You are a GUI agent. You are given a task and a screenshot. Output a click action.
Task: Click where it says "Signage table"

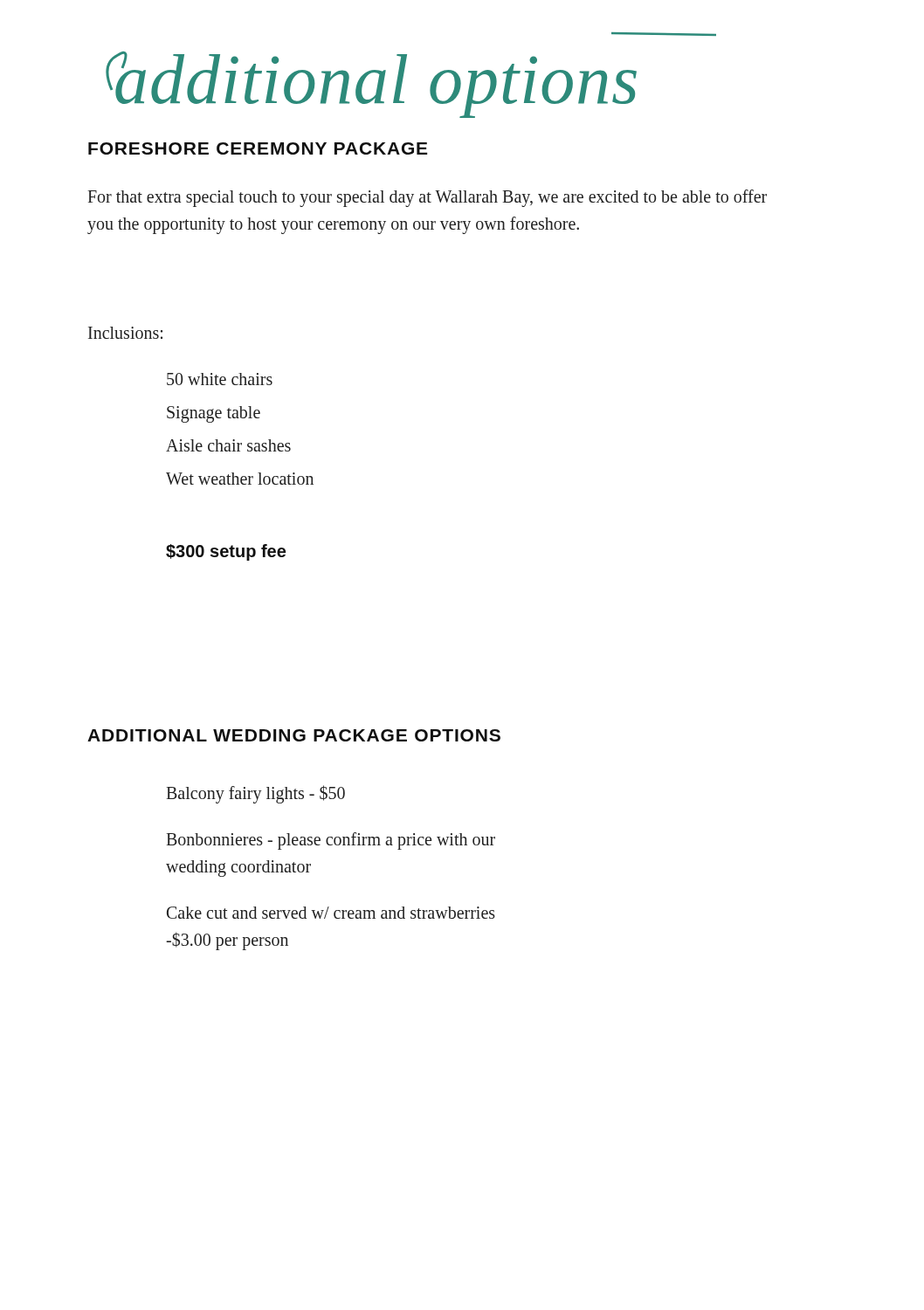pyautogui.click(x=213, y=412)
